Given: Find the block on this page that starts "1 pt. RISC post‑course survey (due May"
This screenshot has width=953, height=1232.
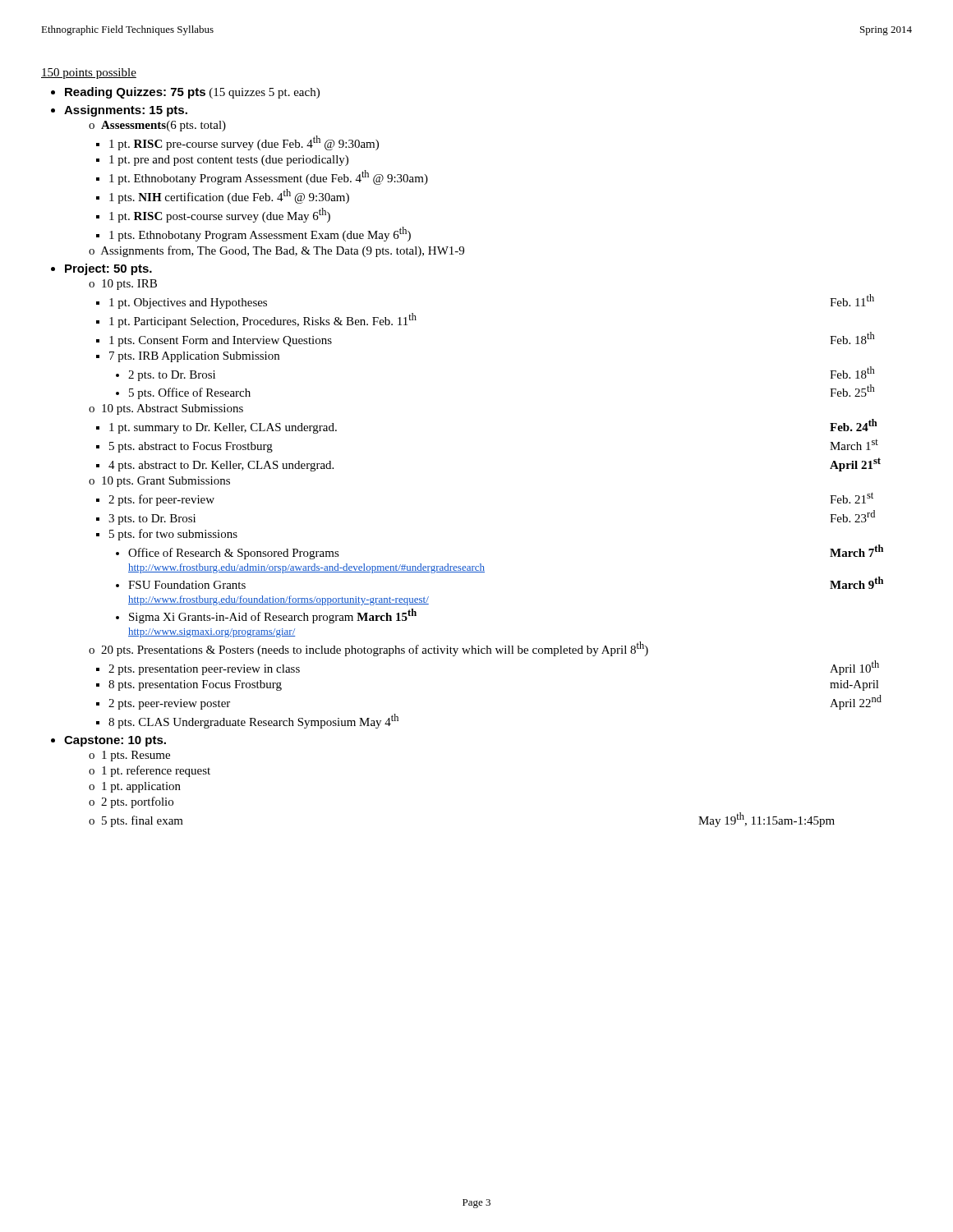Looking at the screenshot, I should (220, 214).
